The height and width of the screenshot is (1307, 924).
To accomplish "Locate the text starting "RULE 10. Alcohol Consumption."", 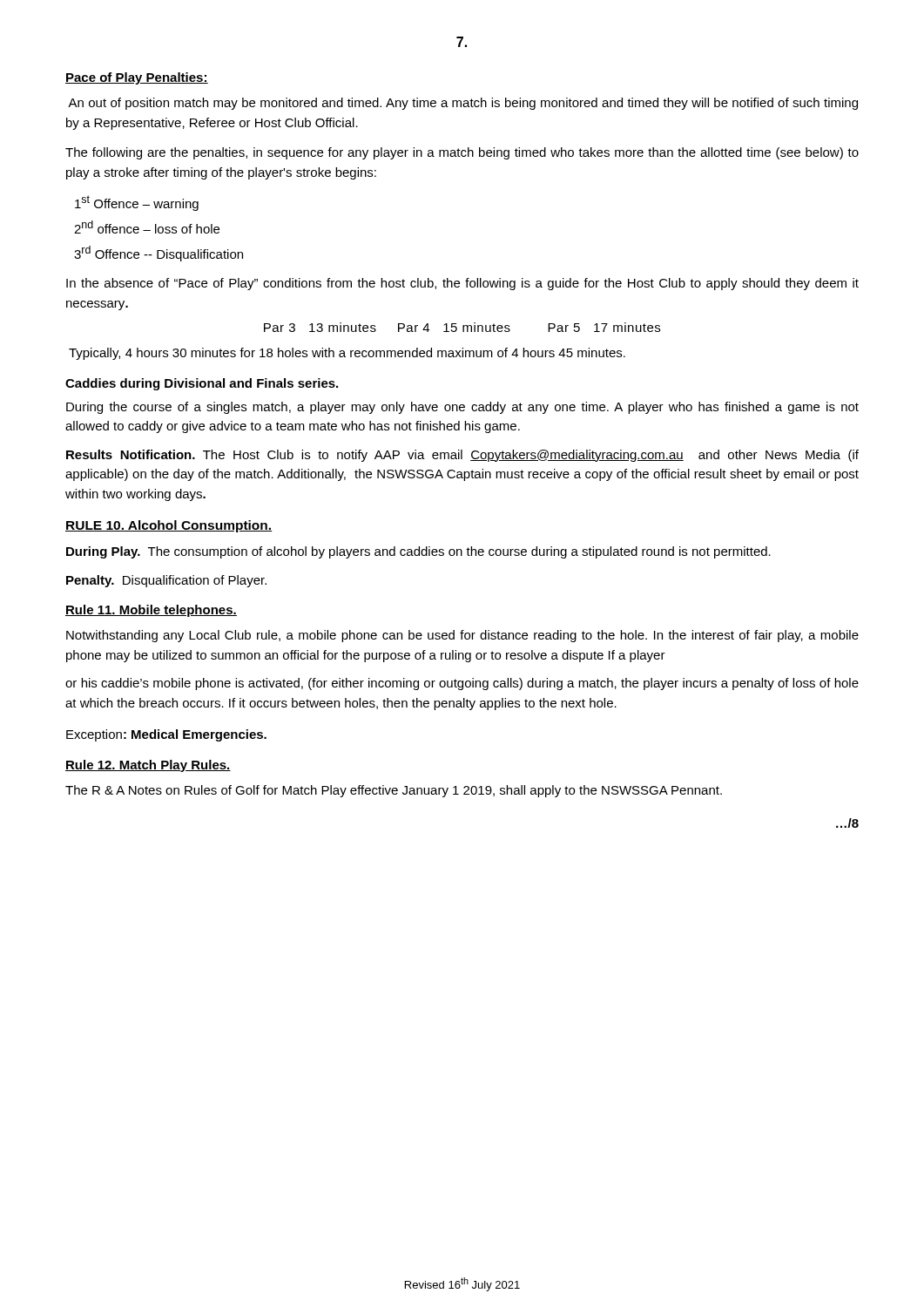I will (169, 525).
